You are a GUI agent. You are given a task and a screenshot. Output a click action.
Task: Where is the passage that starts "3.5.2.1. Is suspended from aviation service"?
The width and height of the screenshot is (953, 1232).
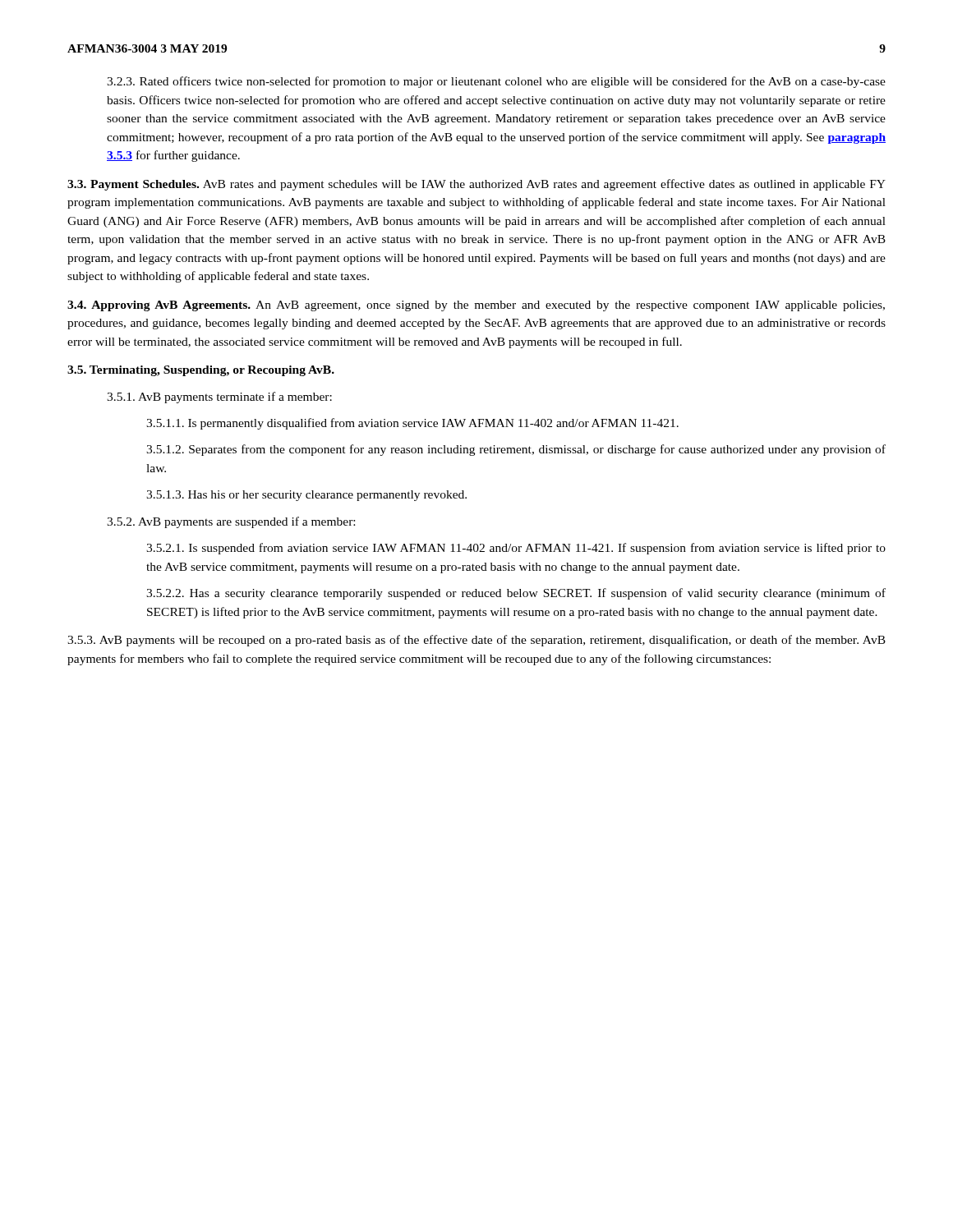516,557
